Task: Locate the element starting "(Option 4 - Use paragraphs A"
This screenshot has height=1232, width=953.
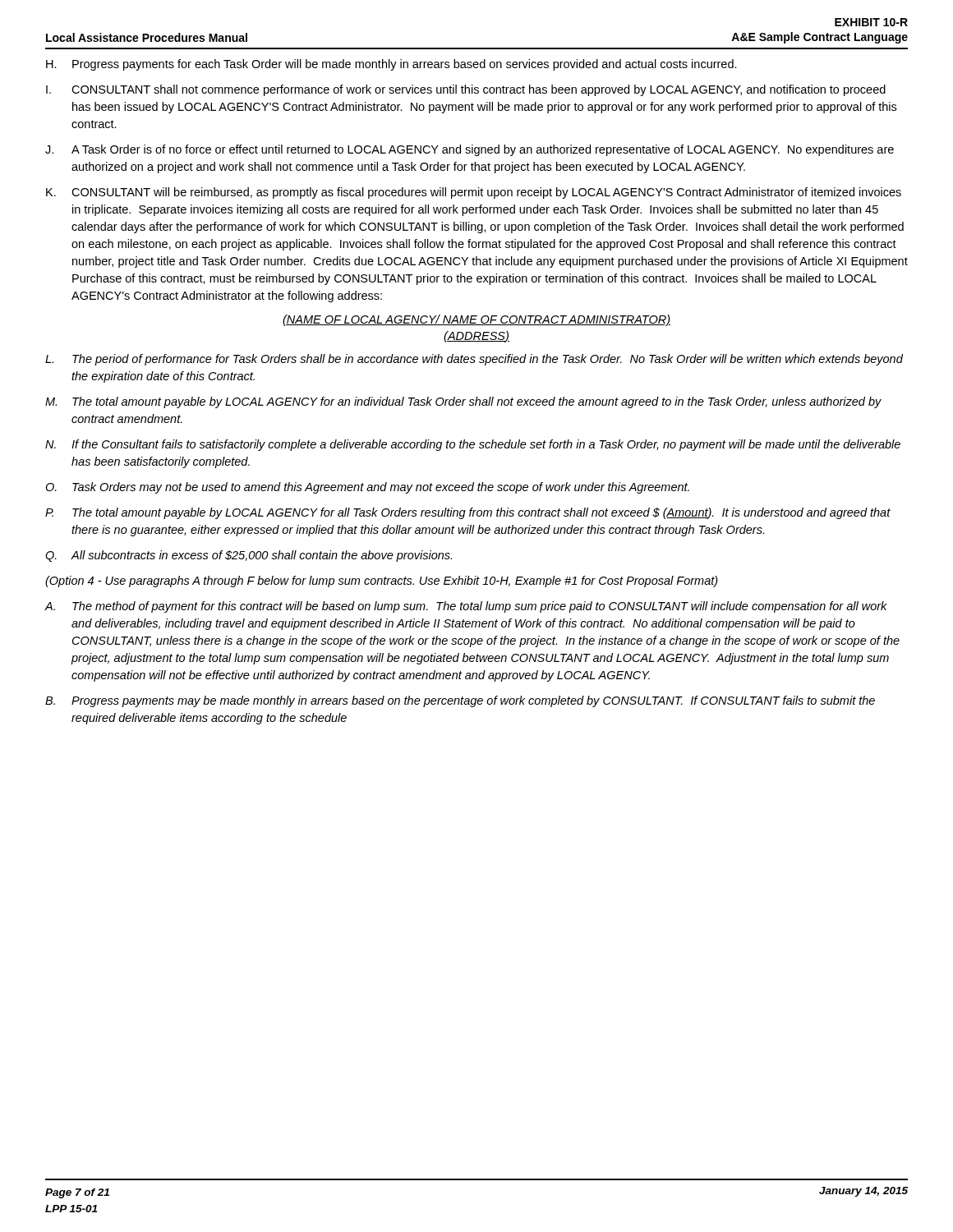Action: [382, 581]
